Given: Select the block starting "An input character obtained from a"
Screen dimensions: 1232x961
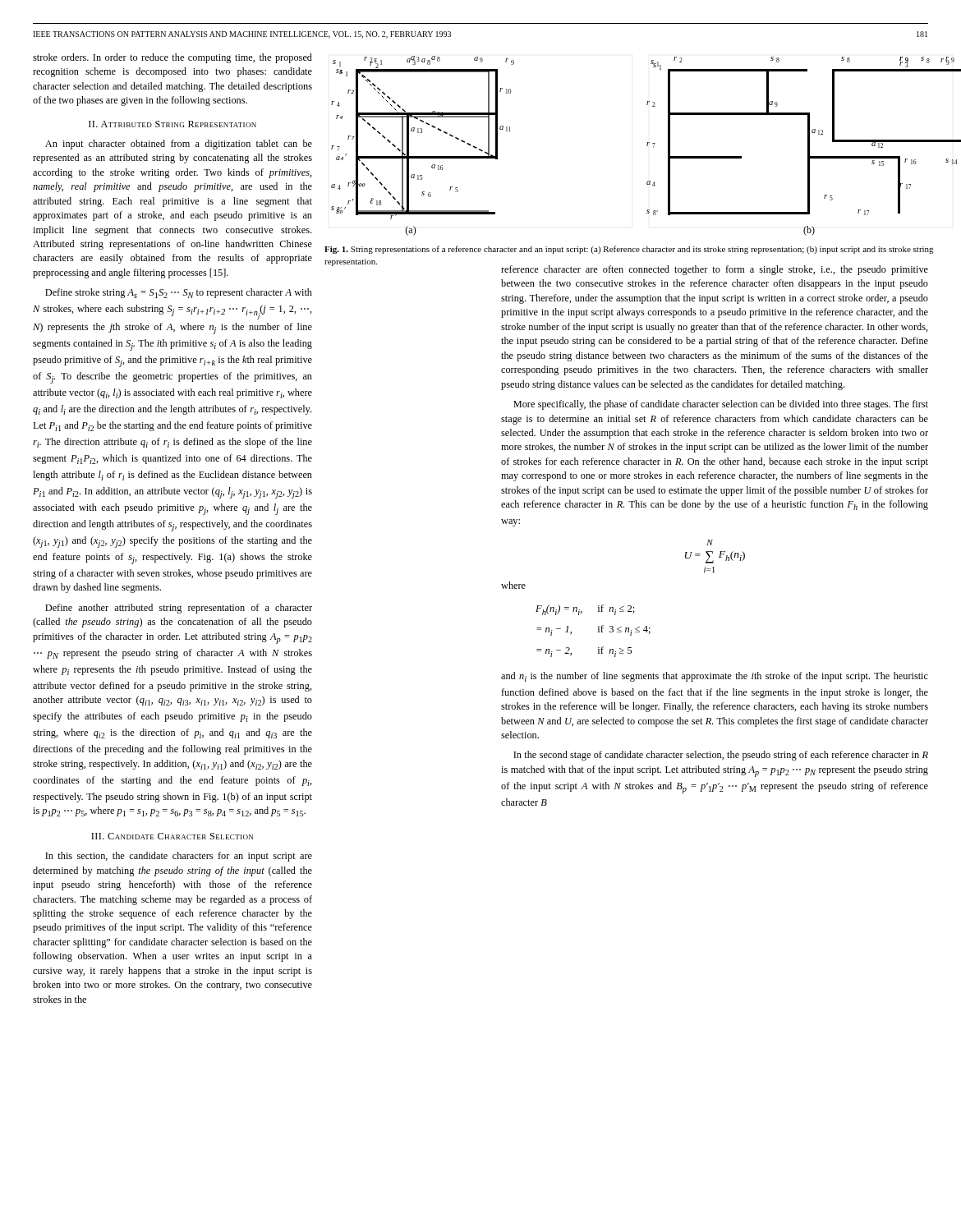Looking at the screenshot, I should [172, 479].
